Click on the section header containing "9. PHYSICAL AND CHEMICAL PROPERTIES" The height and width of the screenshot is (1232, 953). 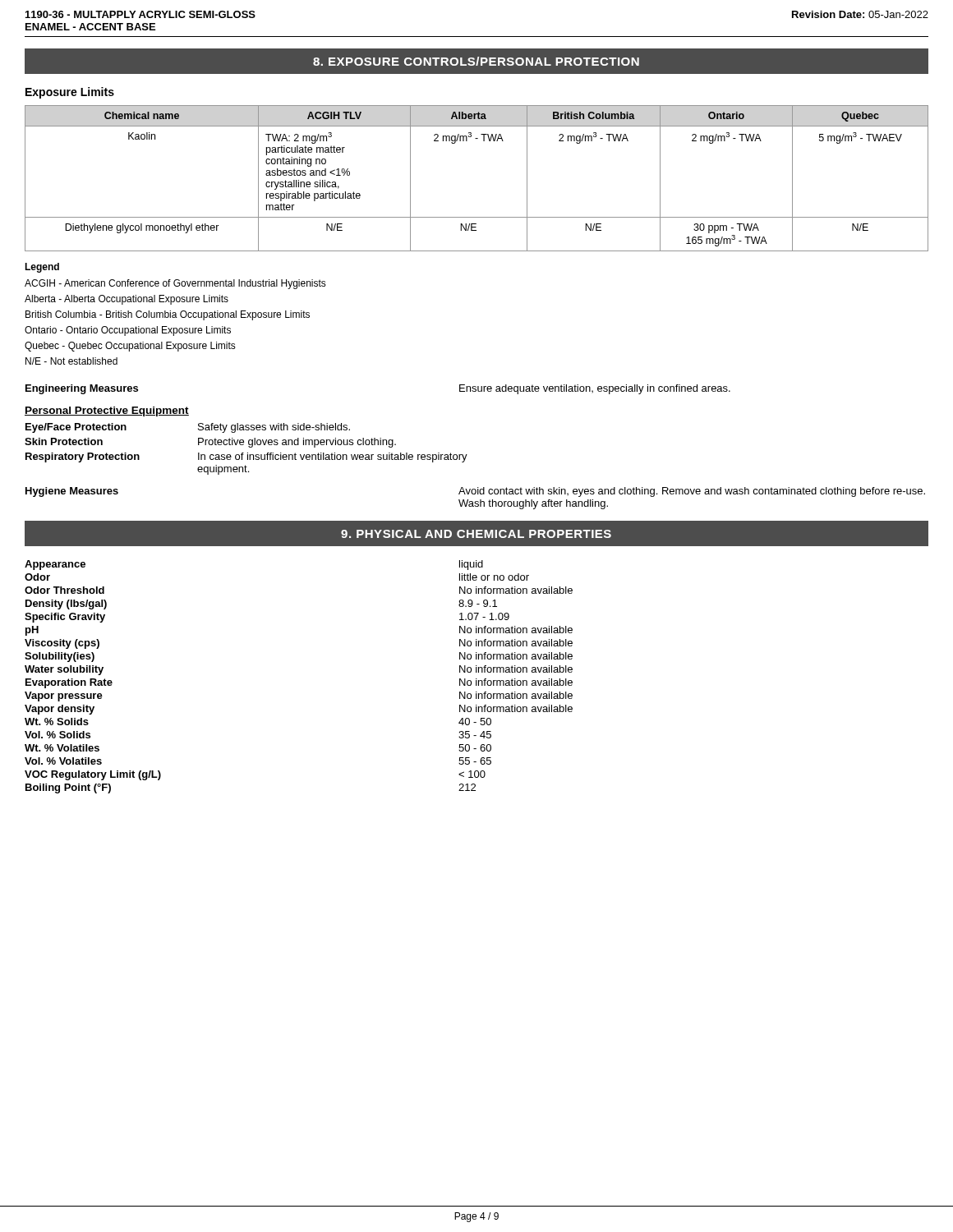(x=476, y=533)
